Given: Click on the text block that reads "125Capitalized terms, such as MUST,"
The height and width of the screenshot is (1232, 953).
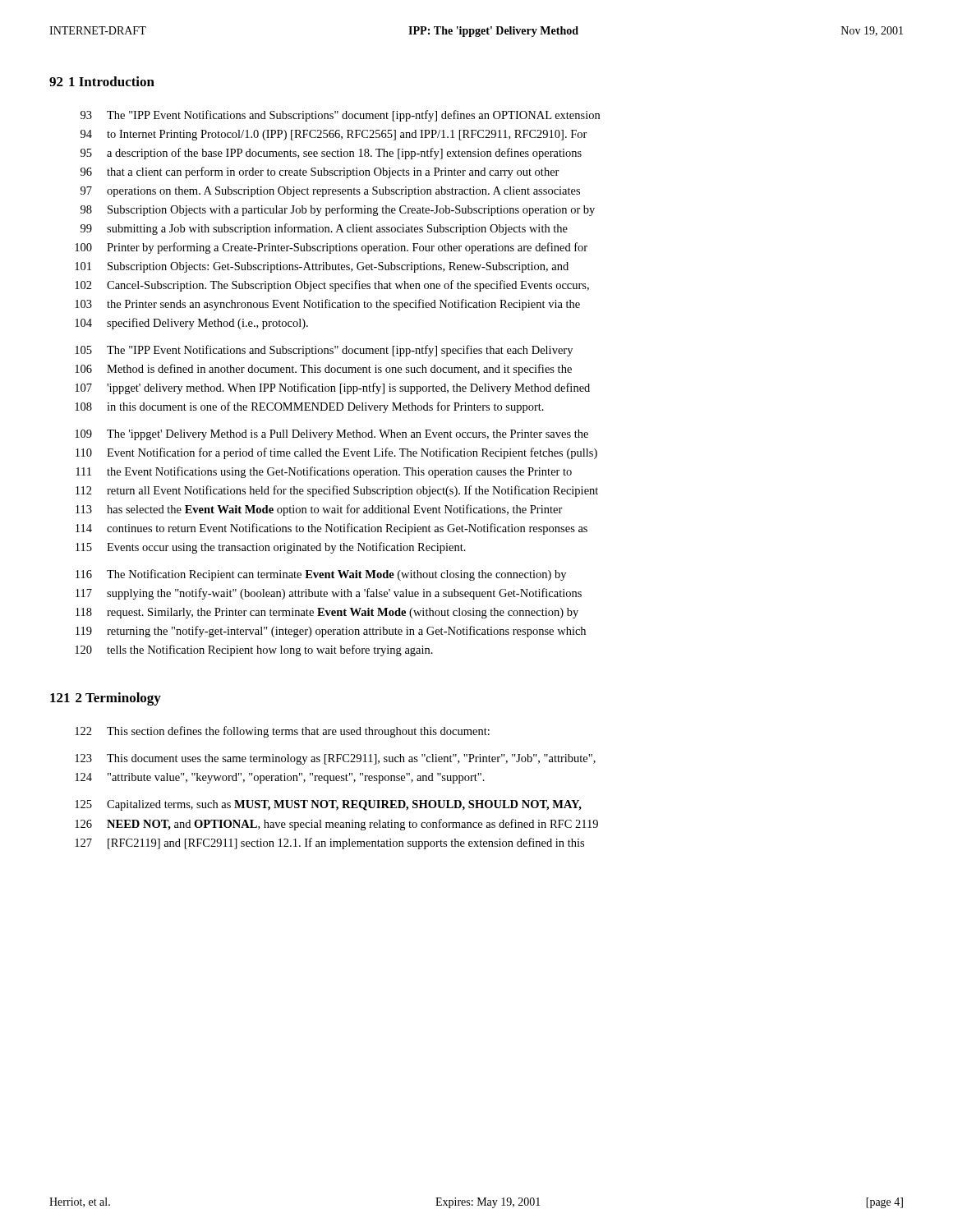Looking at the screenshot, I should click(x=476, y=824).
